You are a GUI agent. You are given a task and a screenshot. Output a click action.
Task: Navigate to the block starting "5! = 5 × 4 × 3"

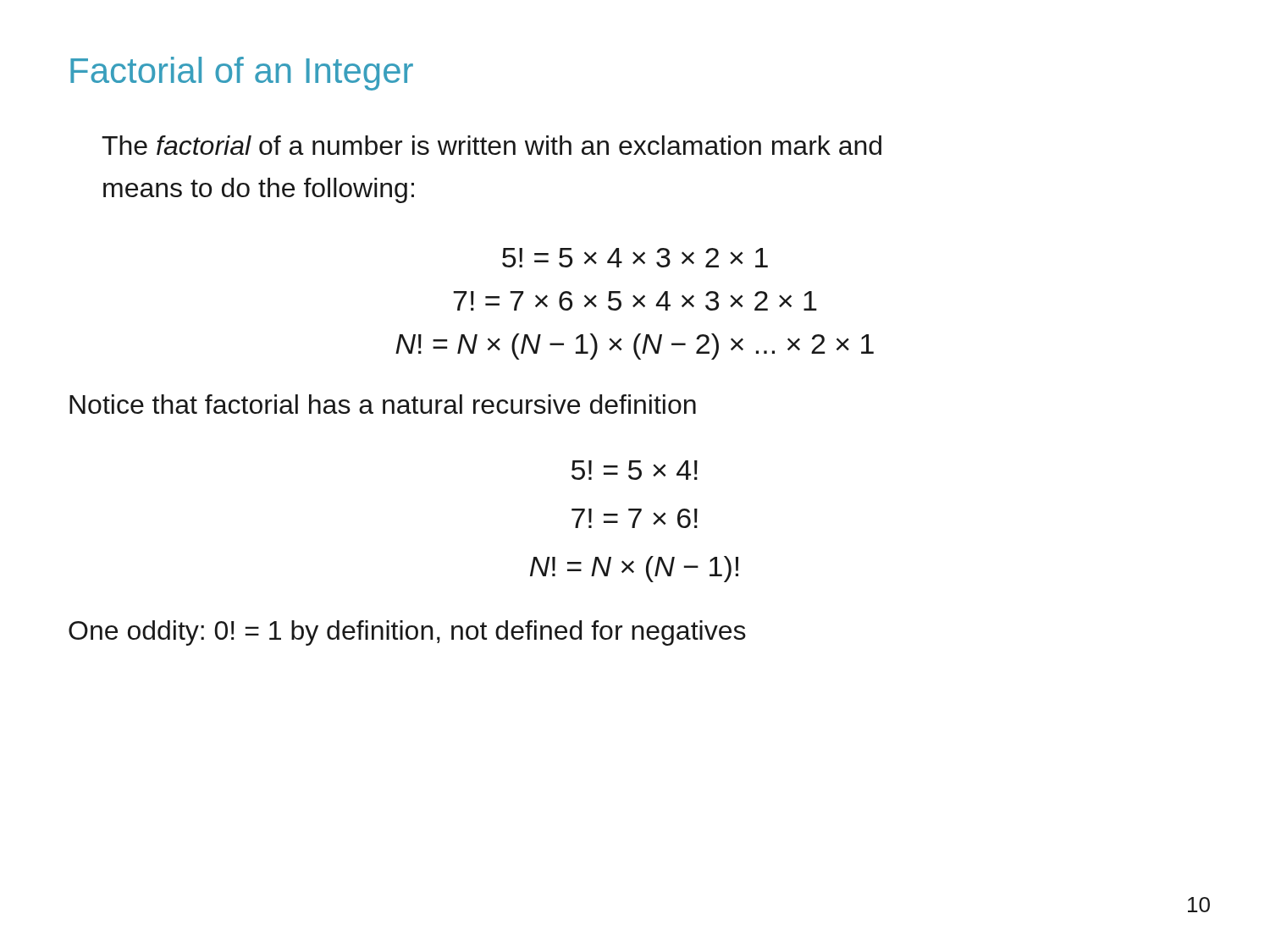[x=635, y=257]
